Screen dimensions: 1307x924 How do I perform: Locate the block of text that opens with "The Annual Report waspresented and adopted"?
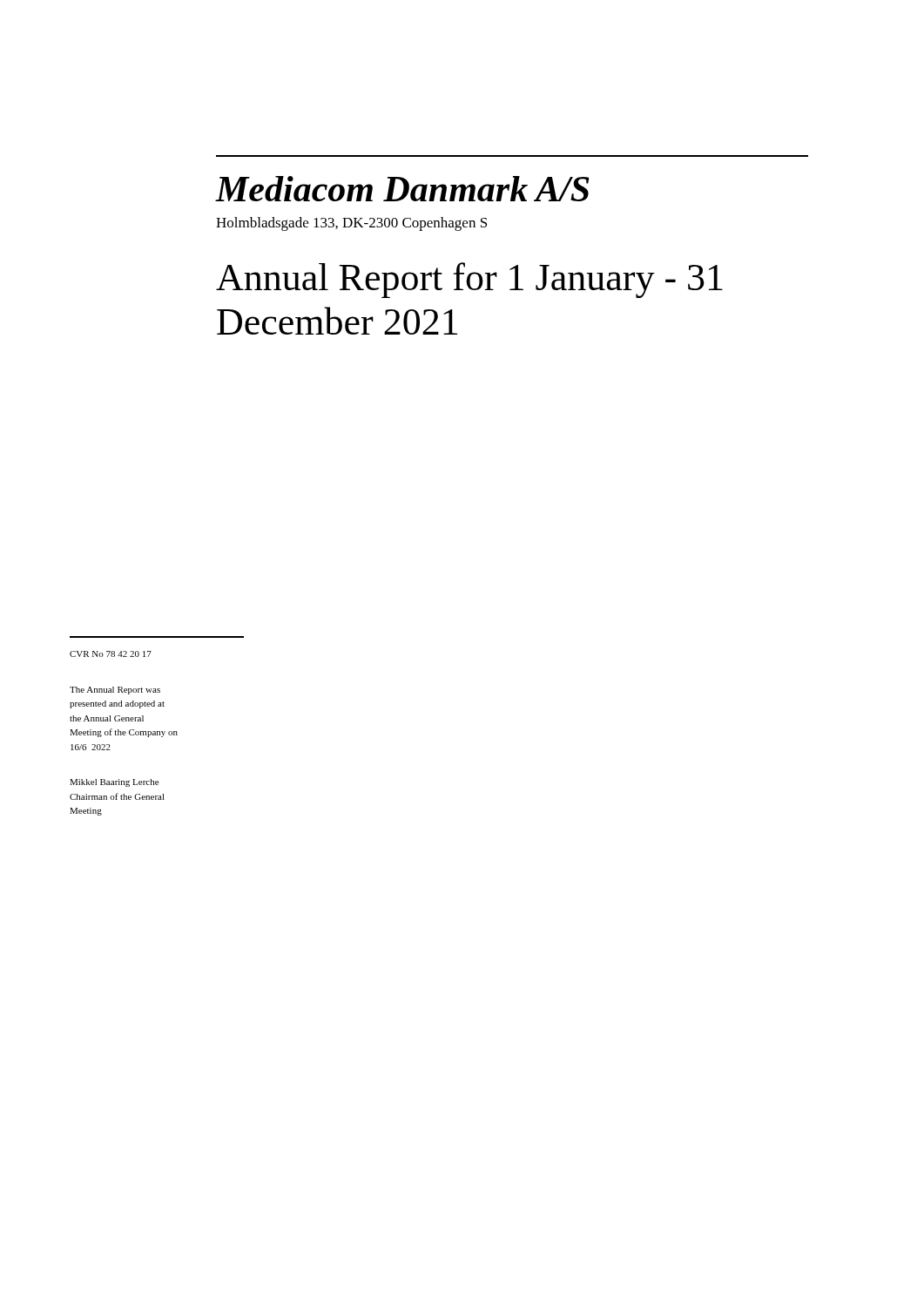pos(115,691)
